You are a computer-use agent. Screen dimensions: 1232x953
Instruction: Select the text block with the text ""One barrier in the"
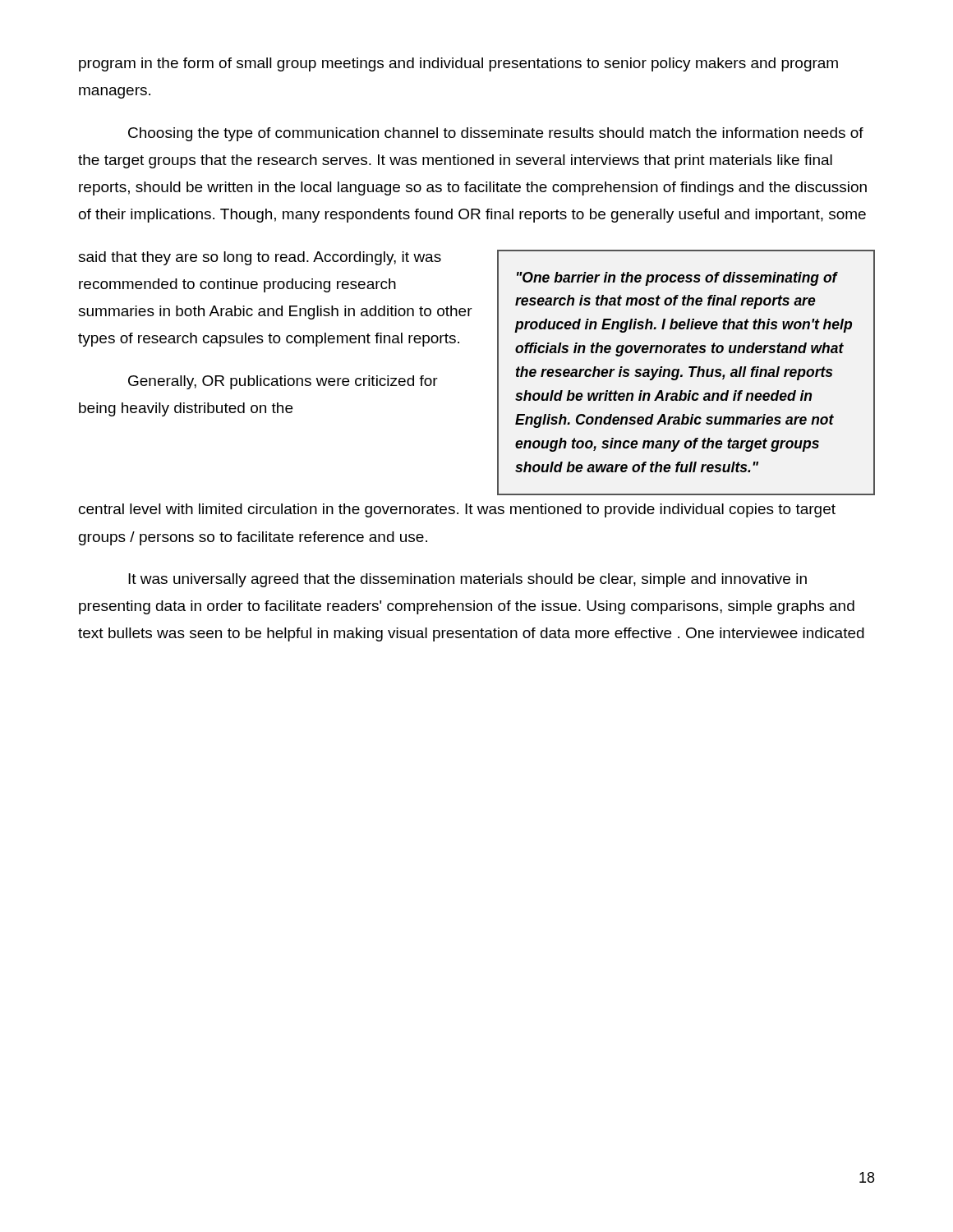(x=684, y=372)
